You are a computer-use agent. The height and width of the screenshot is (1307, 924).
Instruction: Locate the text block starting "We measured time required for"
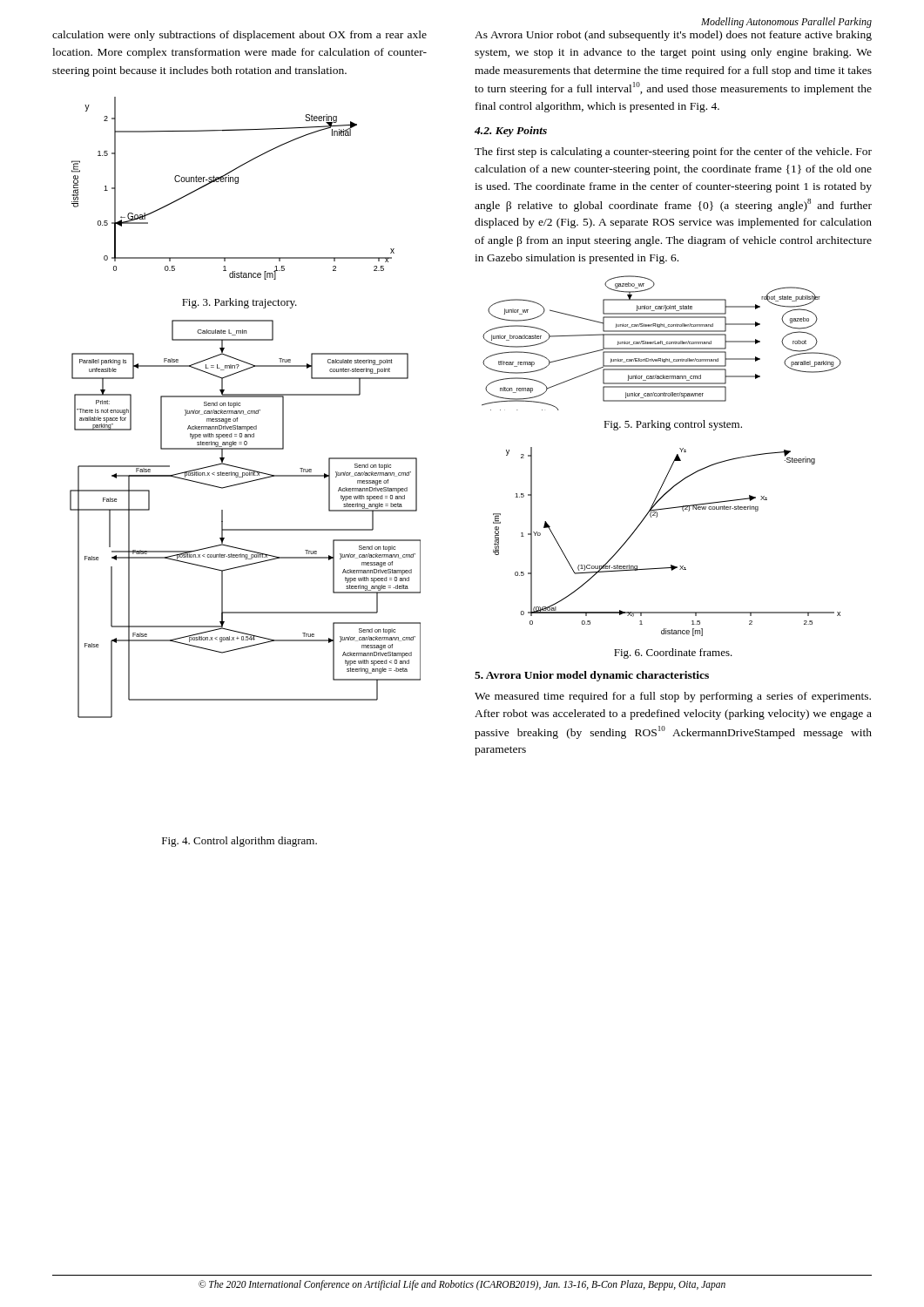coord(673,722)
